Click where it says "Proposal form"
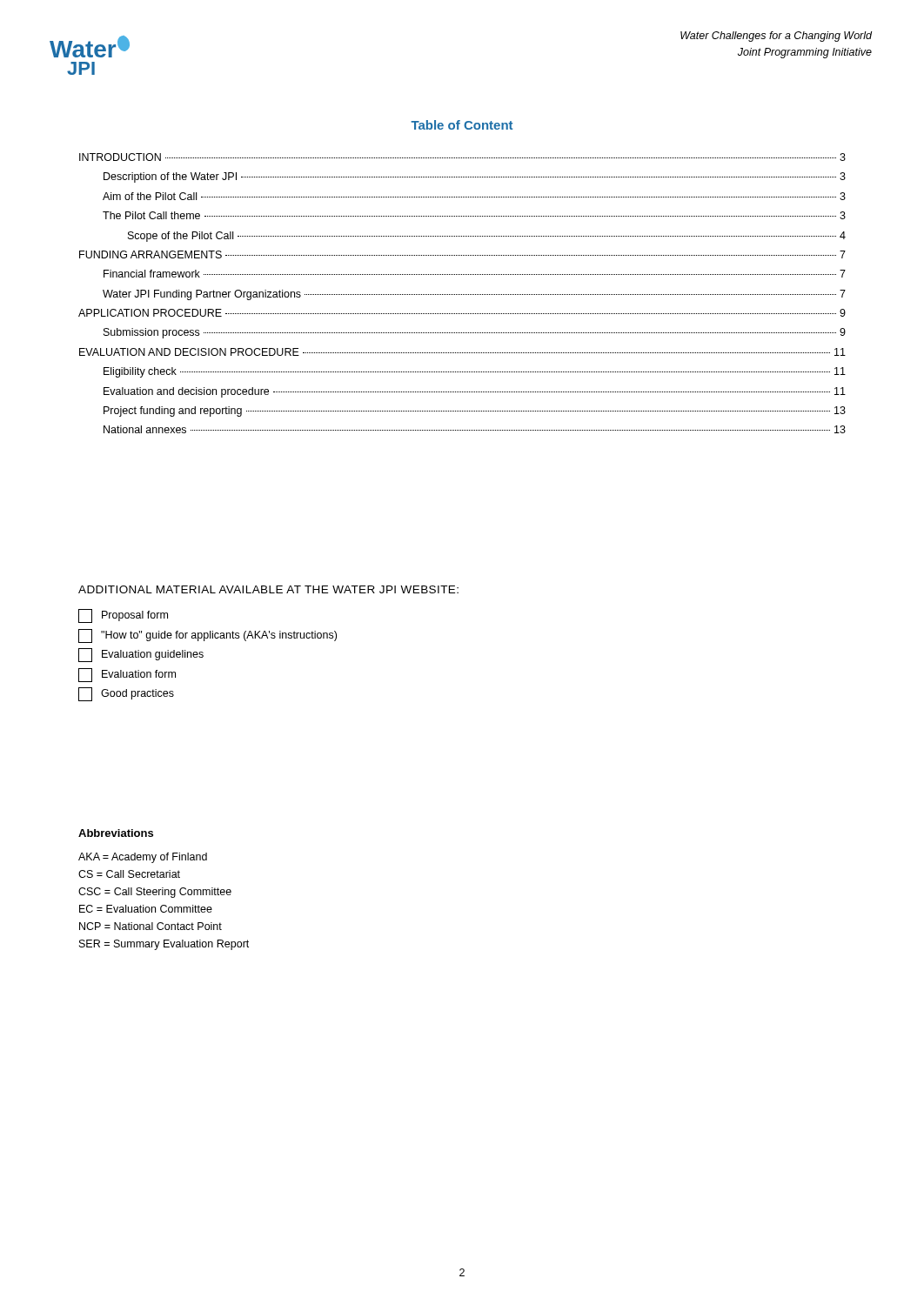924x1305 pixels. pyautogui.click(x=123, y=616)
